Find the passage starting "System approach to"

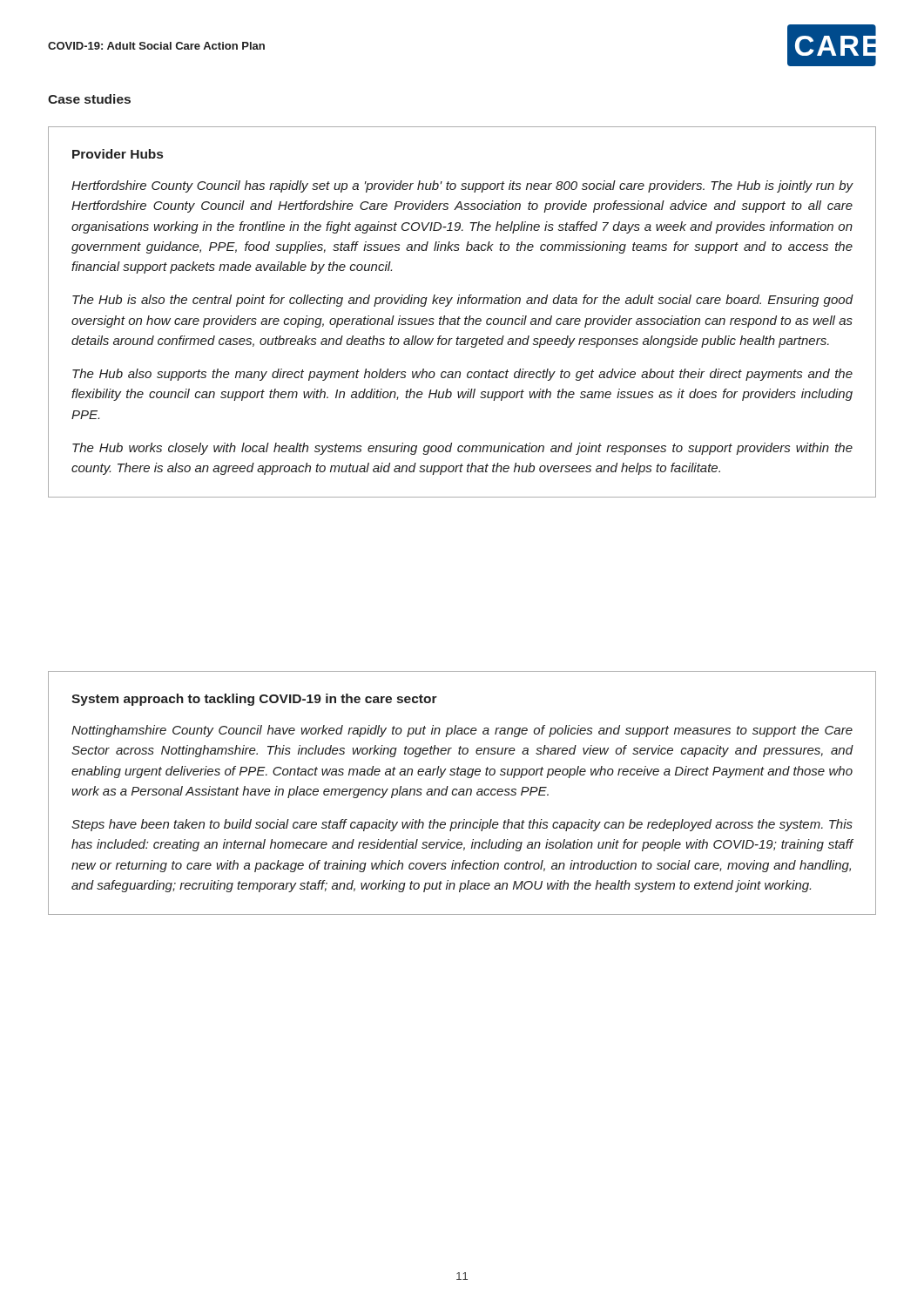[x=462, y=793]
